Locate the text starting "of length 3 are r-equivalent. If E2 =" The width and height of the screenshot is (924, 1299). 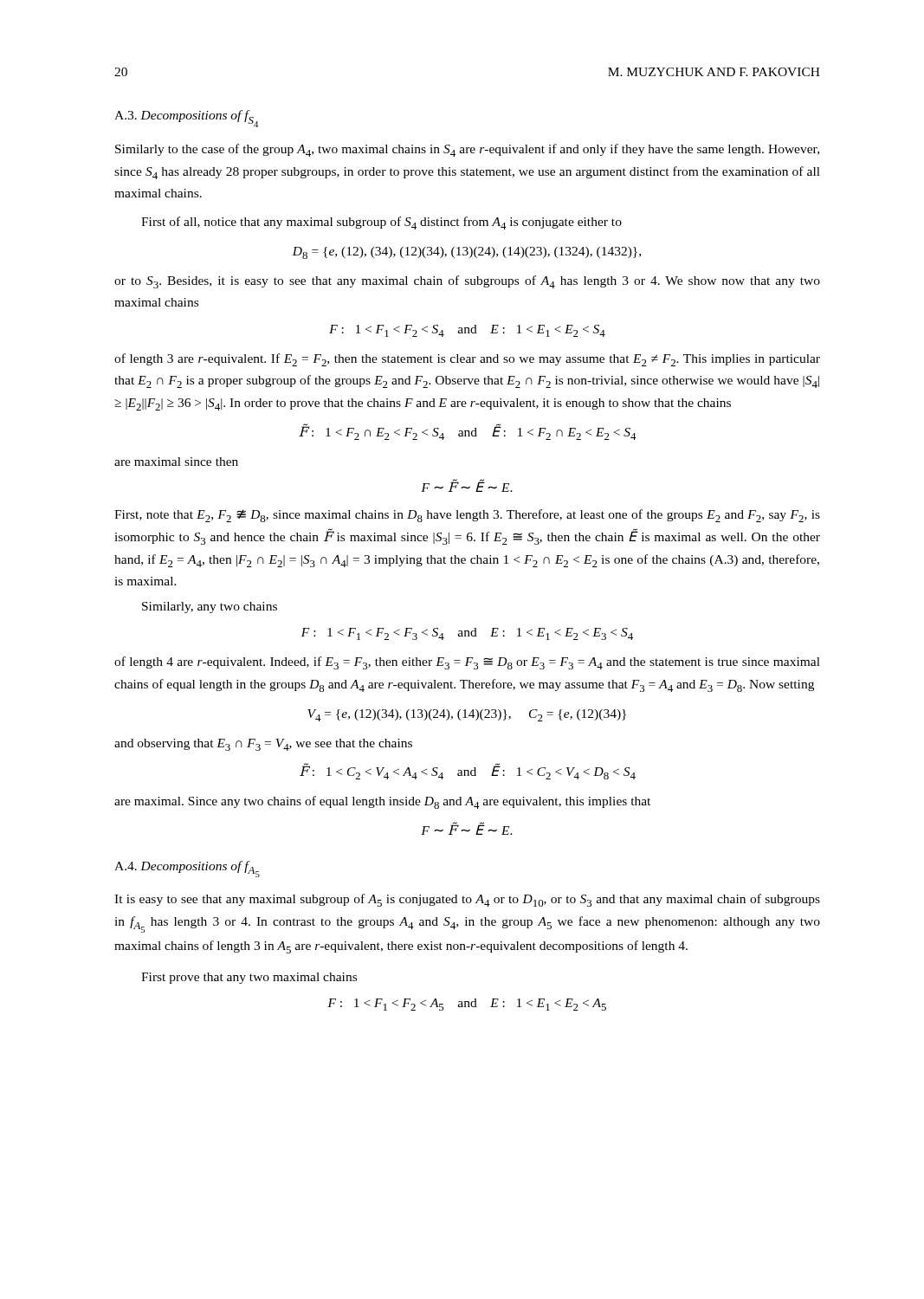point(467,382)
